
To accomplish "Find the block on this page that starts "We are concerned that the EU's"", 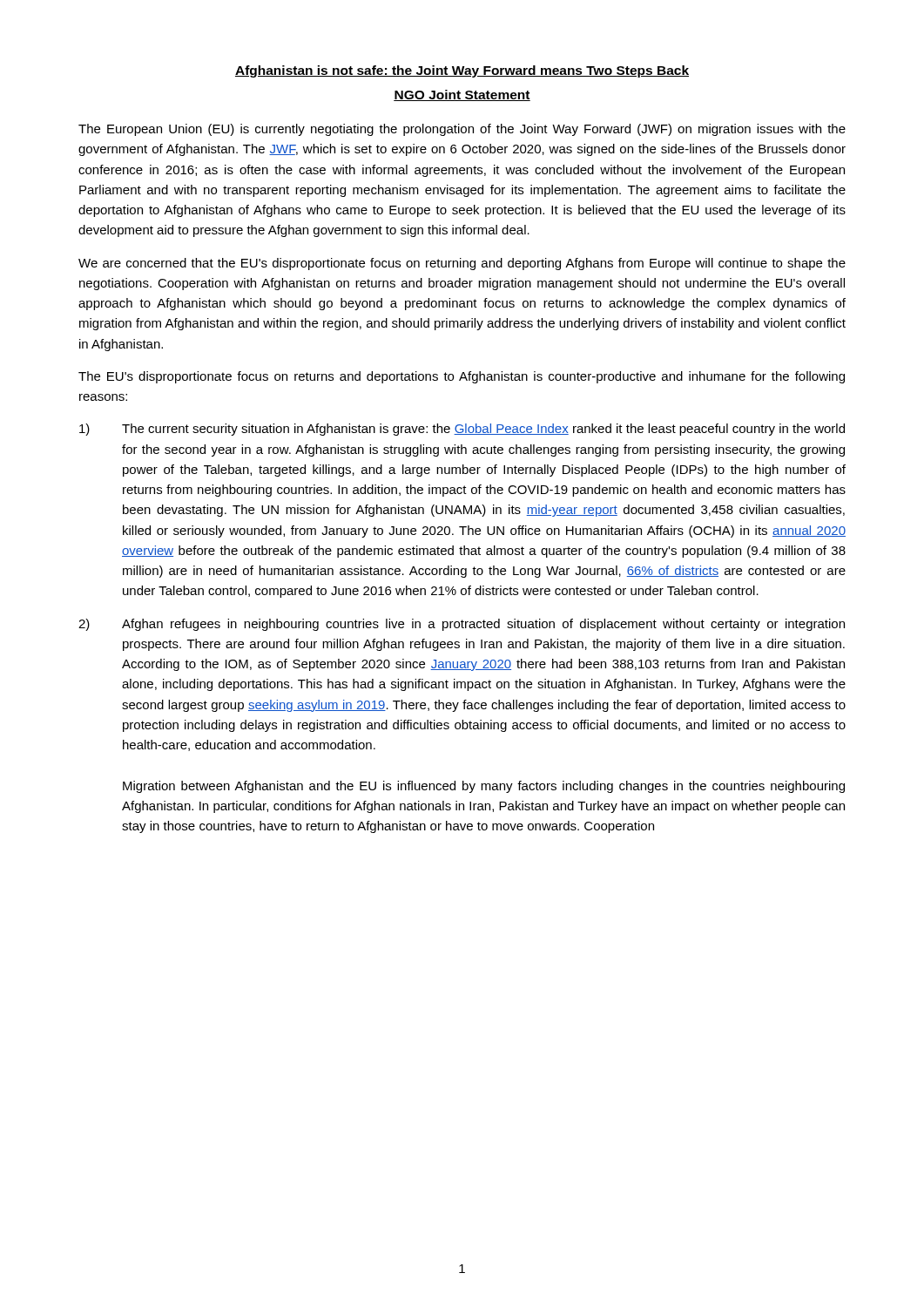I will click(x=462, y=303).
